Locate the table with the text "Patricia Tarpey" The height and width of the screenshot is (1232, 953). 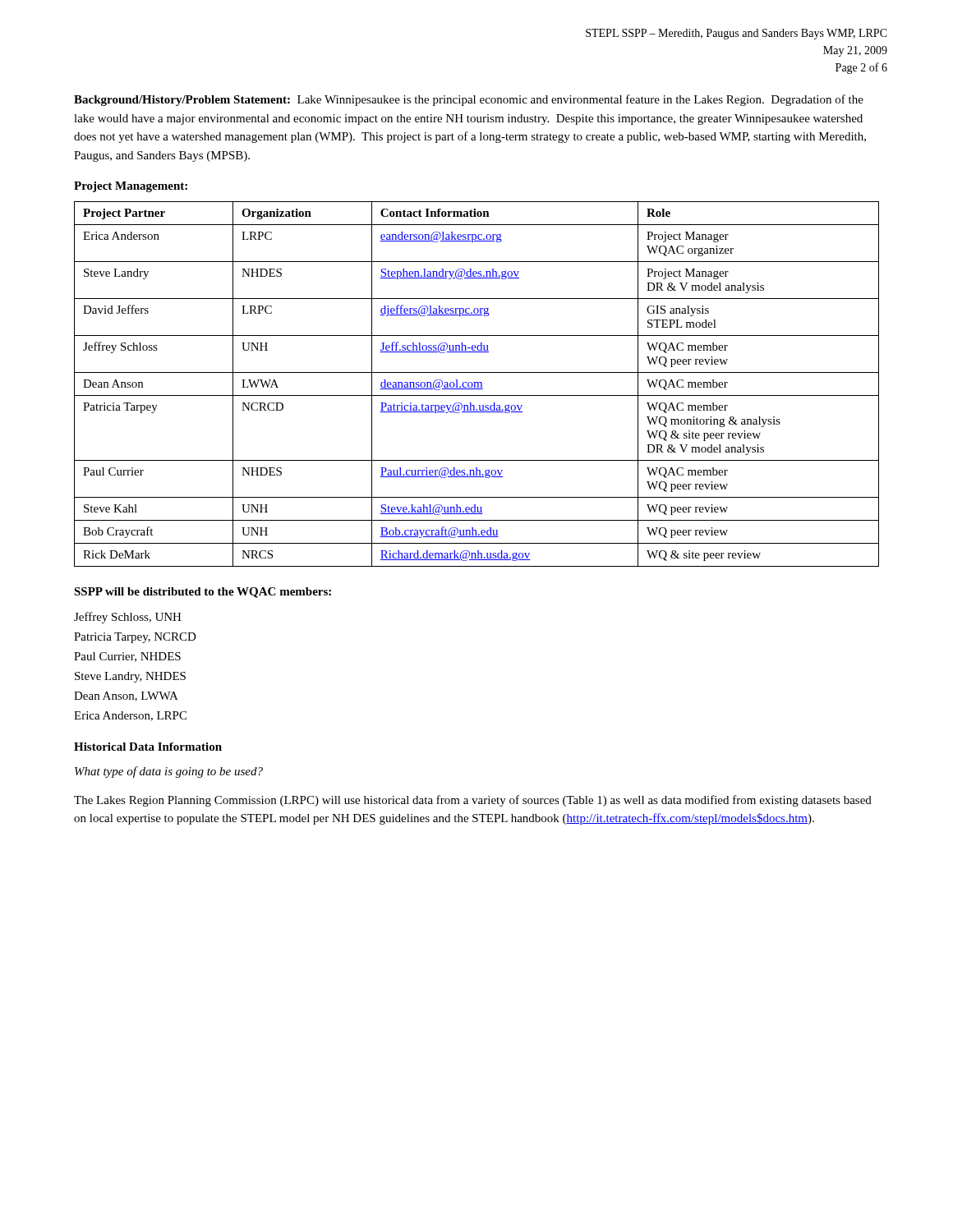[x=476, y=384]
